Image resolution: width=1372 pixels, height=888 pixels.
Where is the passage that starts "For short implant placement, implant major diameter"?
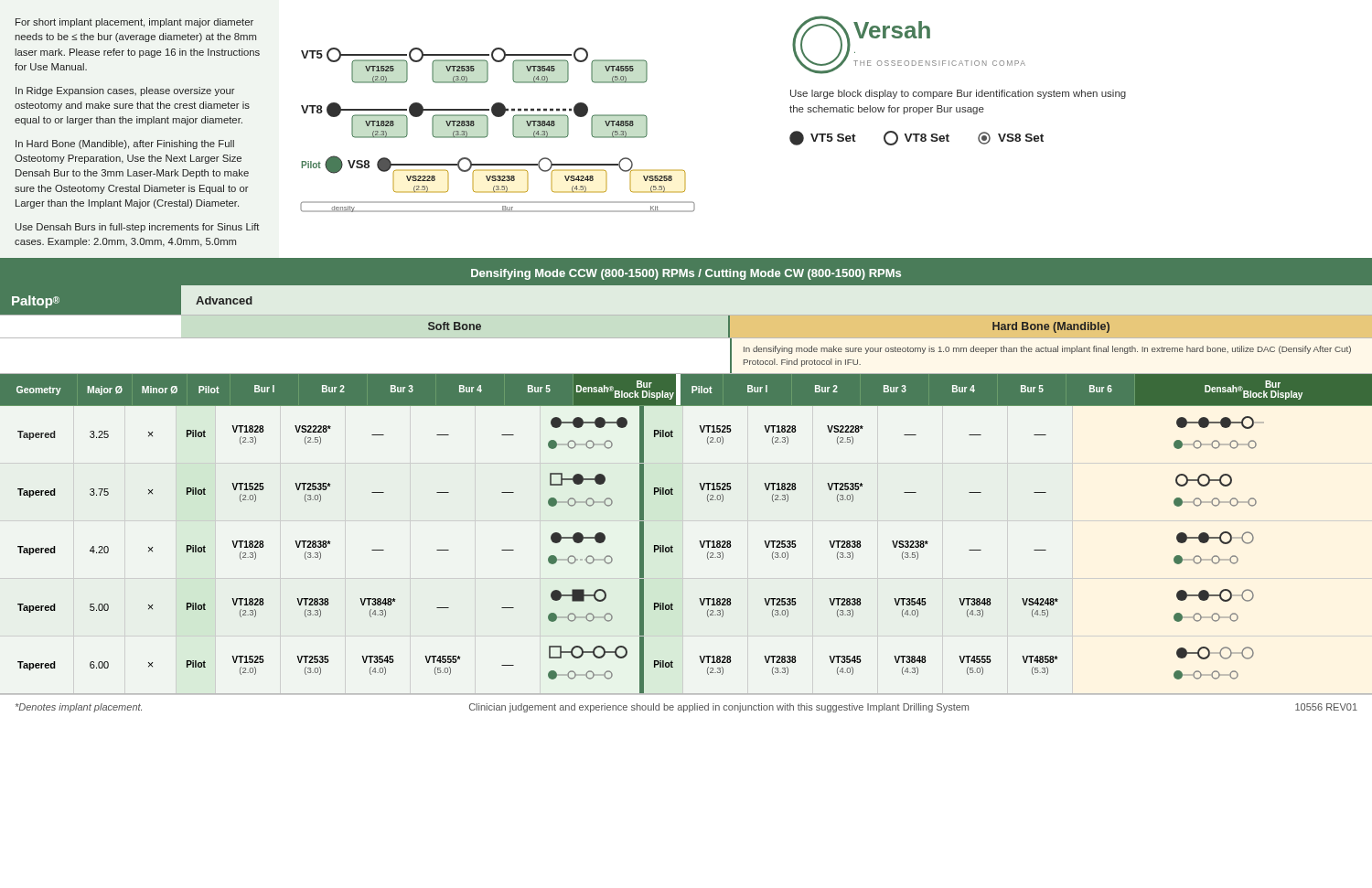coord(140,132)
